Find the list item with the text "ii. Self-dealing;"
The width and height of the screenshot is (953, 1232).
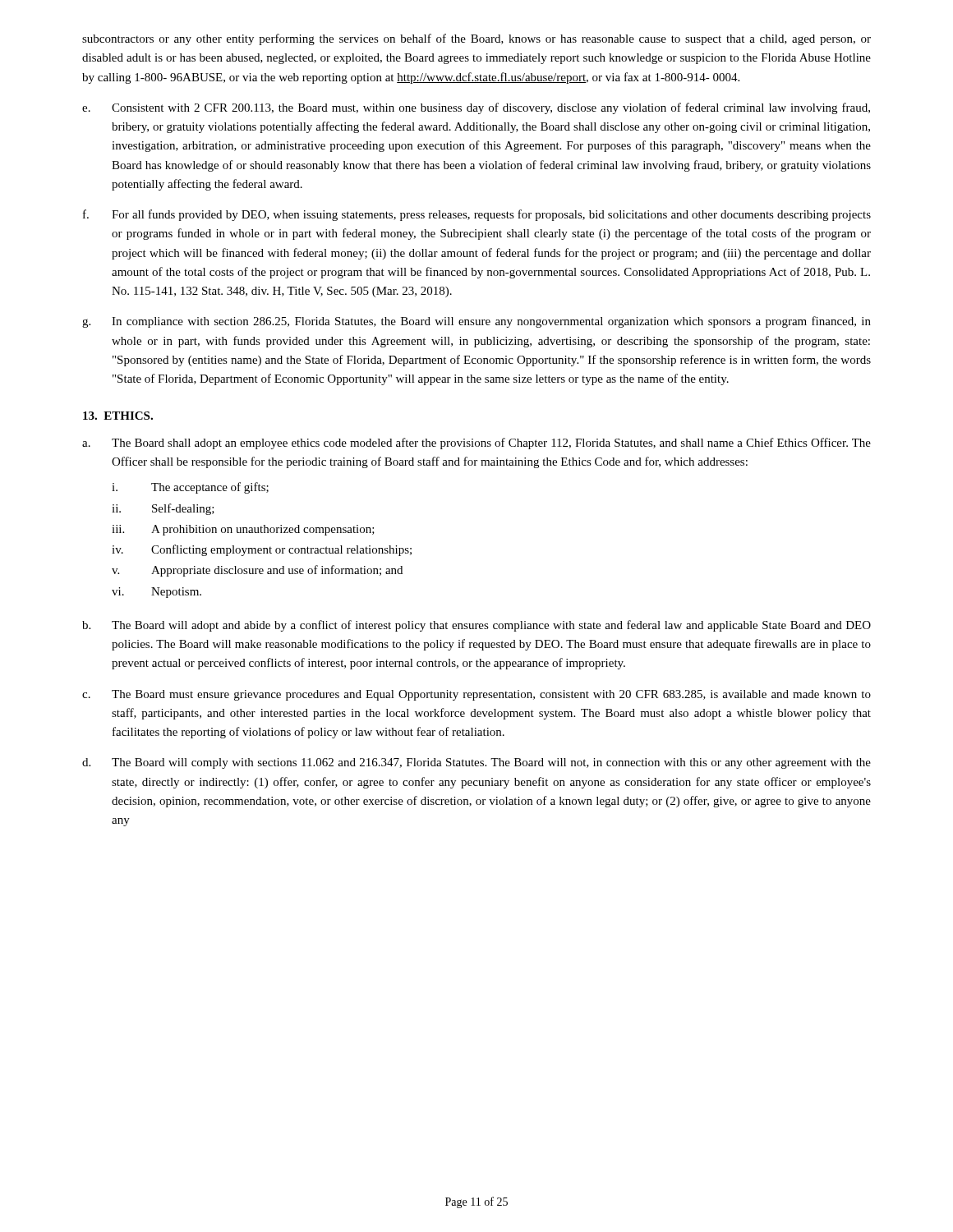pos(163,509)
